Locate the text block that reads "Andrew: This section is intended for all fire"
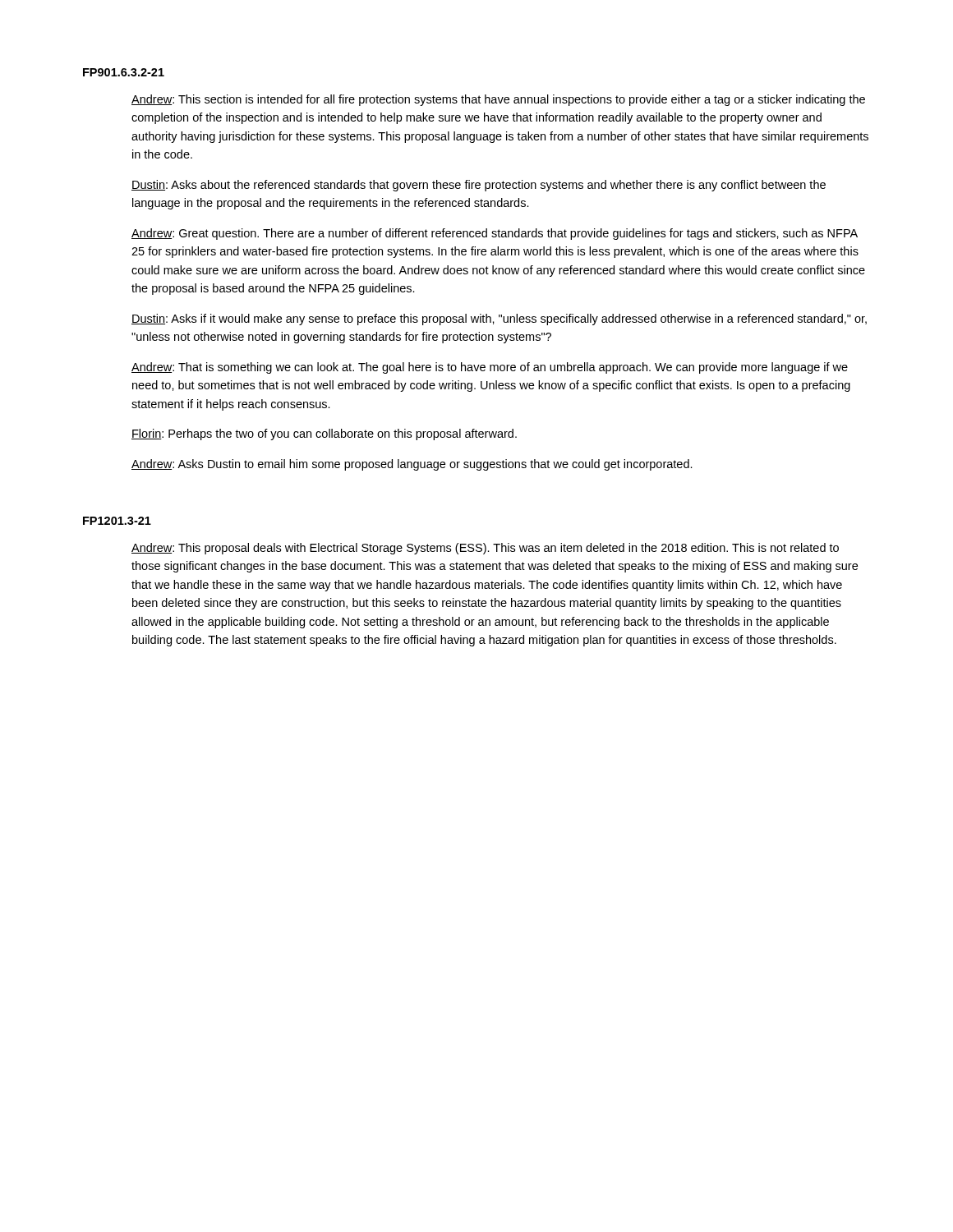Image resolution: width=953 pixels, height=1232 pixels. (x=500, y=127)
